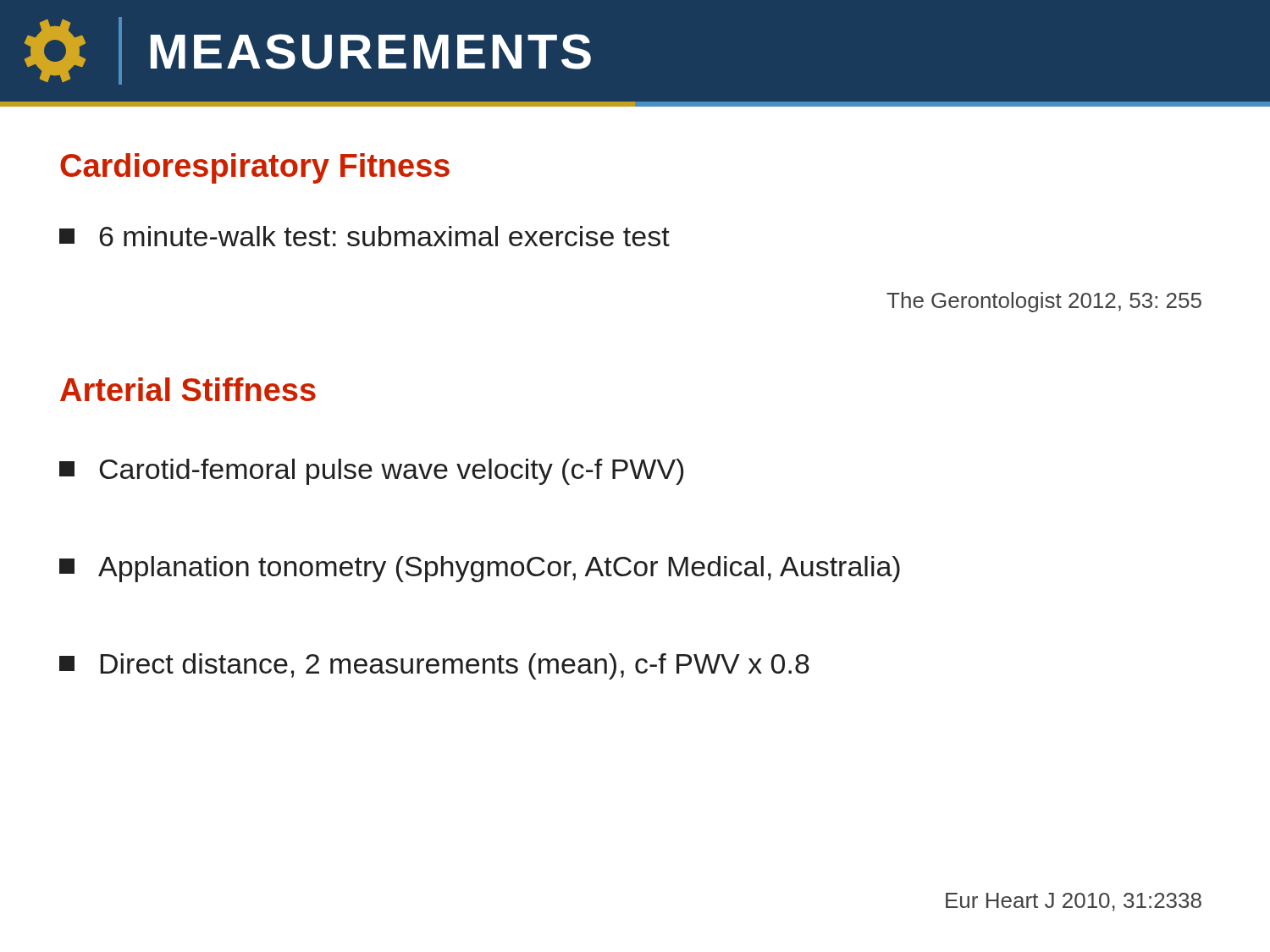Find the list item that says "Direct distance, 2 measurements (mean), c-f"
Screen dimensions: 952x1270
click(435, 664)
